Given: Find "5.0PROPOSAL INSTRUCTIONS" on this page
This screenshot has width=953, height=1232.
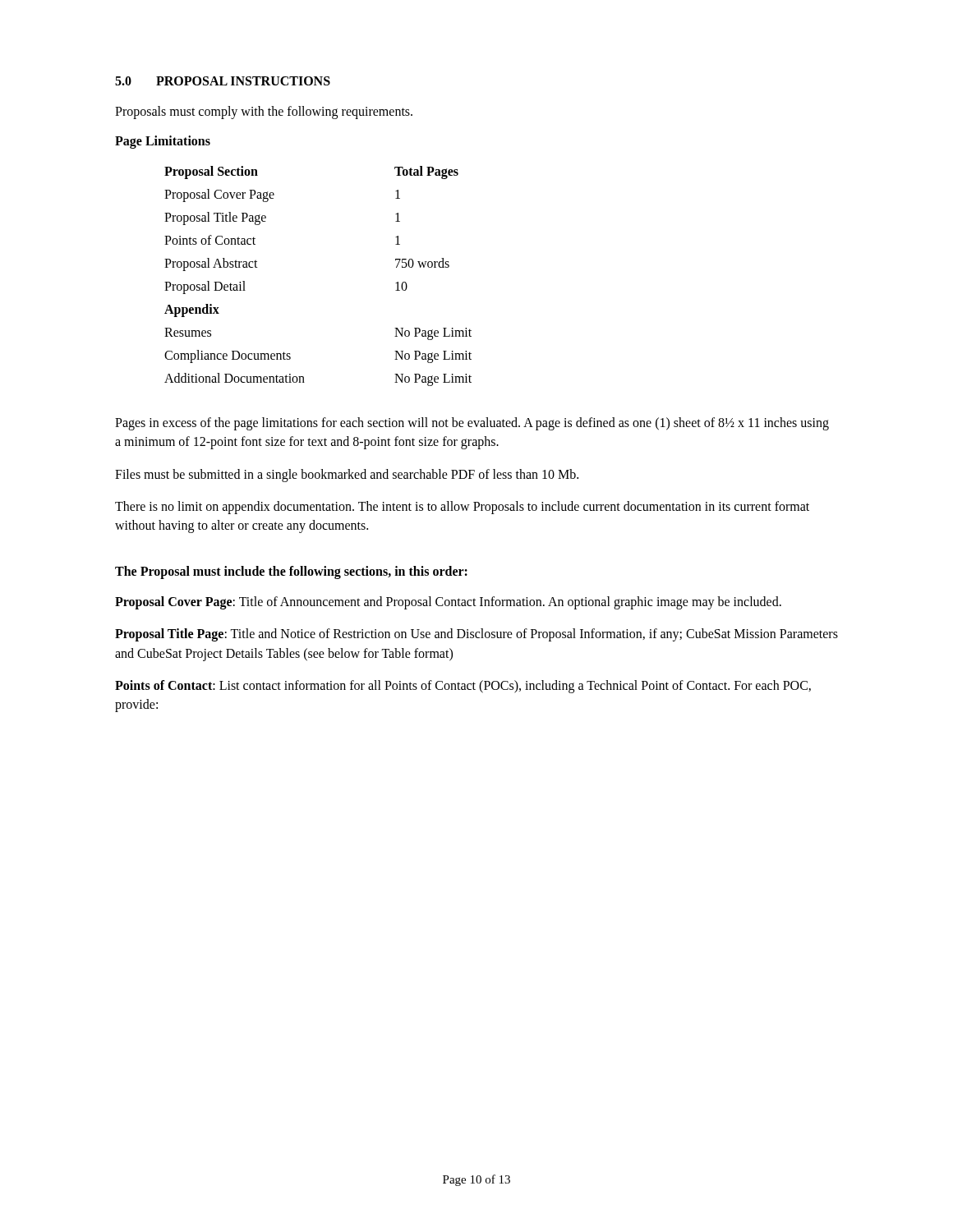Looking at the screenshot, I should point(223,81).
